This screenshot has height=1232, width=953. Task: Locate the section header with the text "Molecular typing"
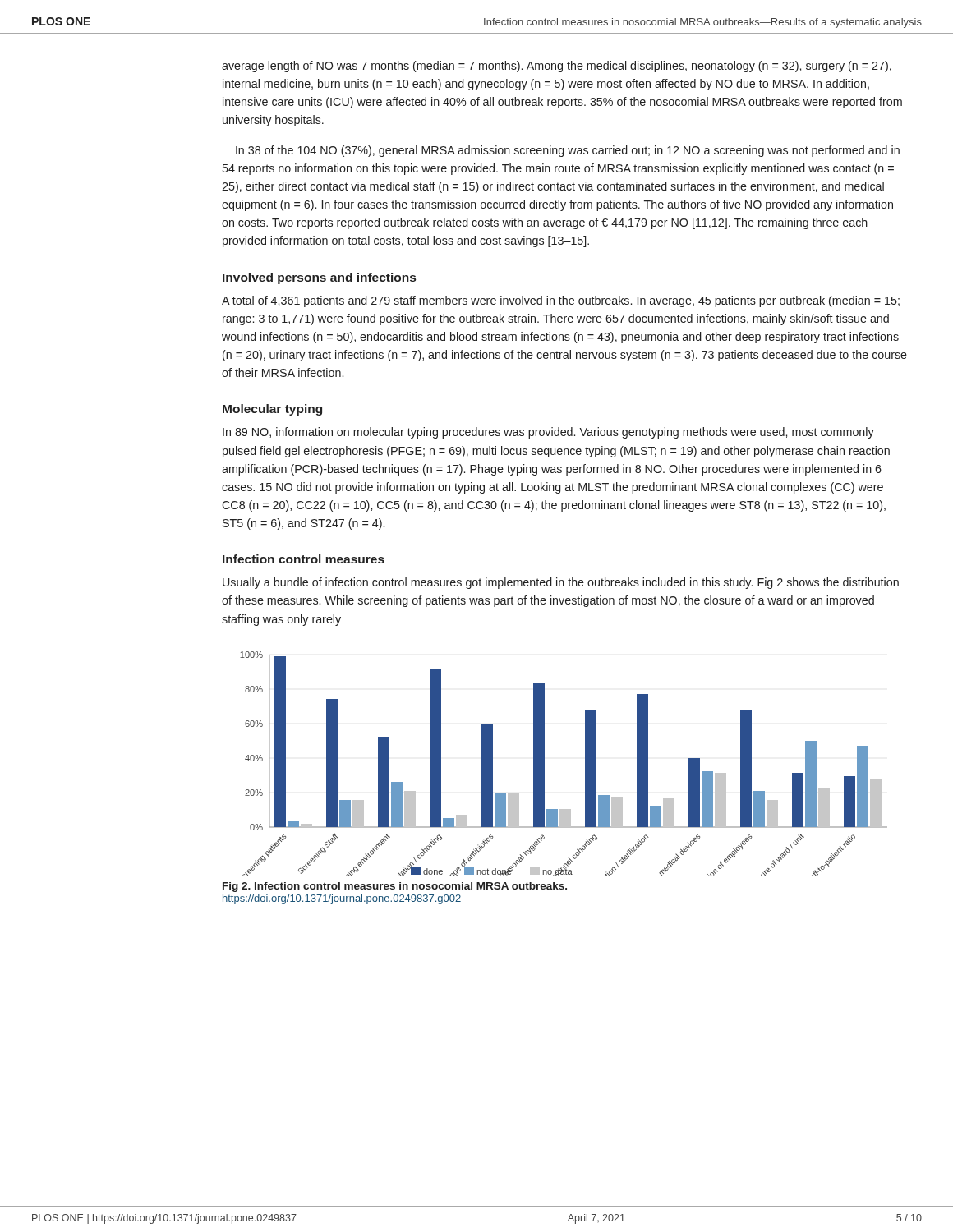pyautogui.click(x=272, y=409)
